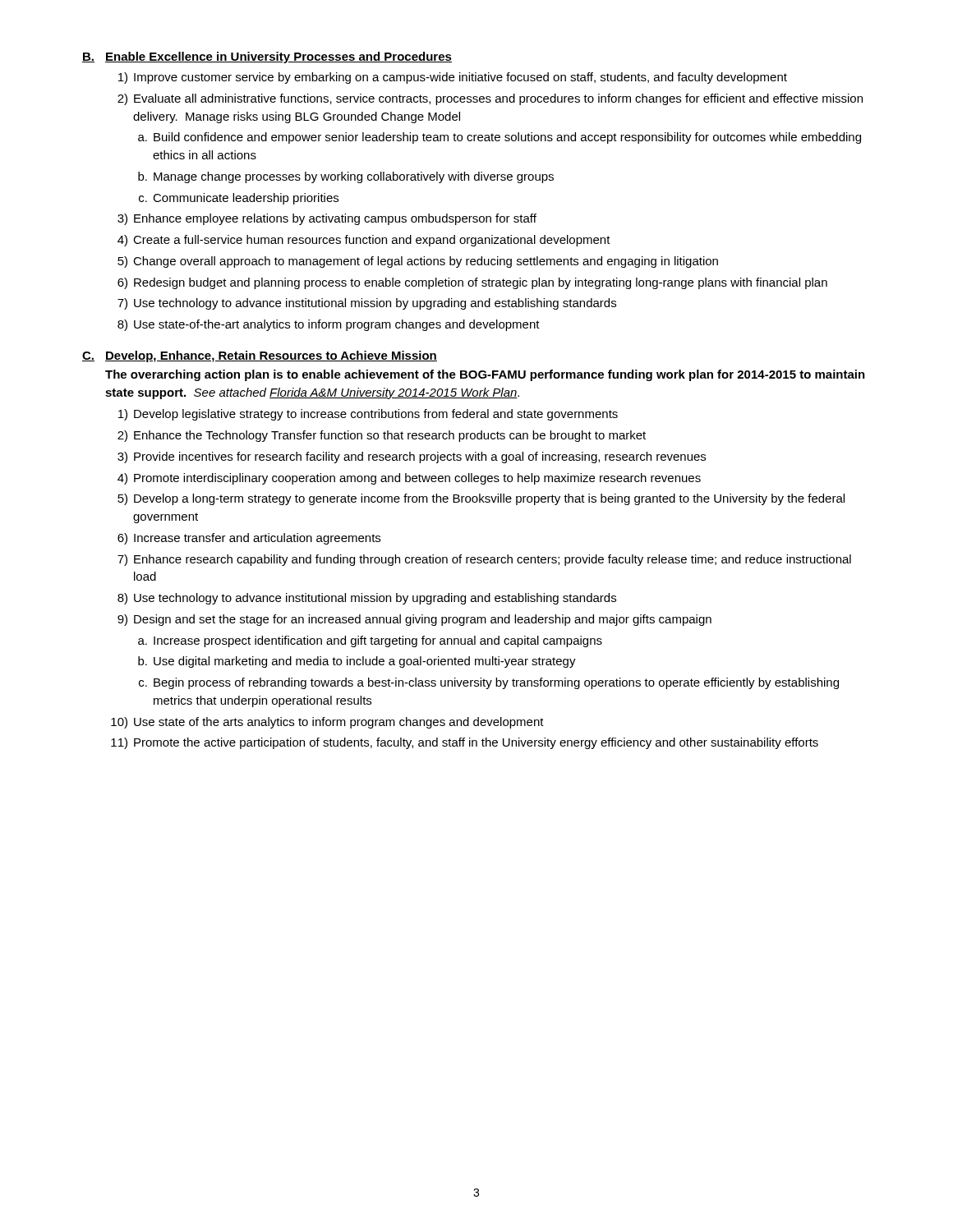Locate the block of text that opens with "3) Provide incentives for"

(x=406, y=456)
